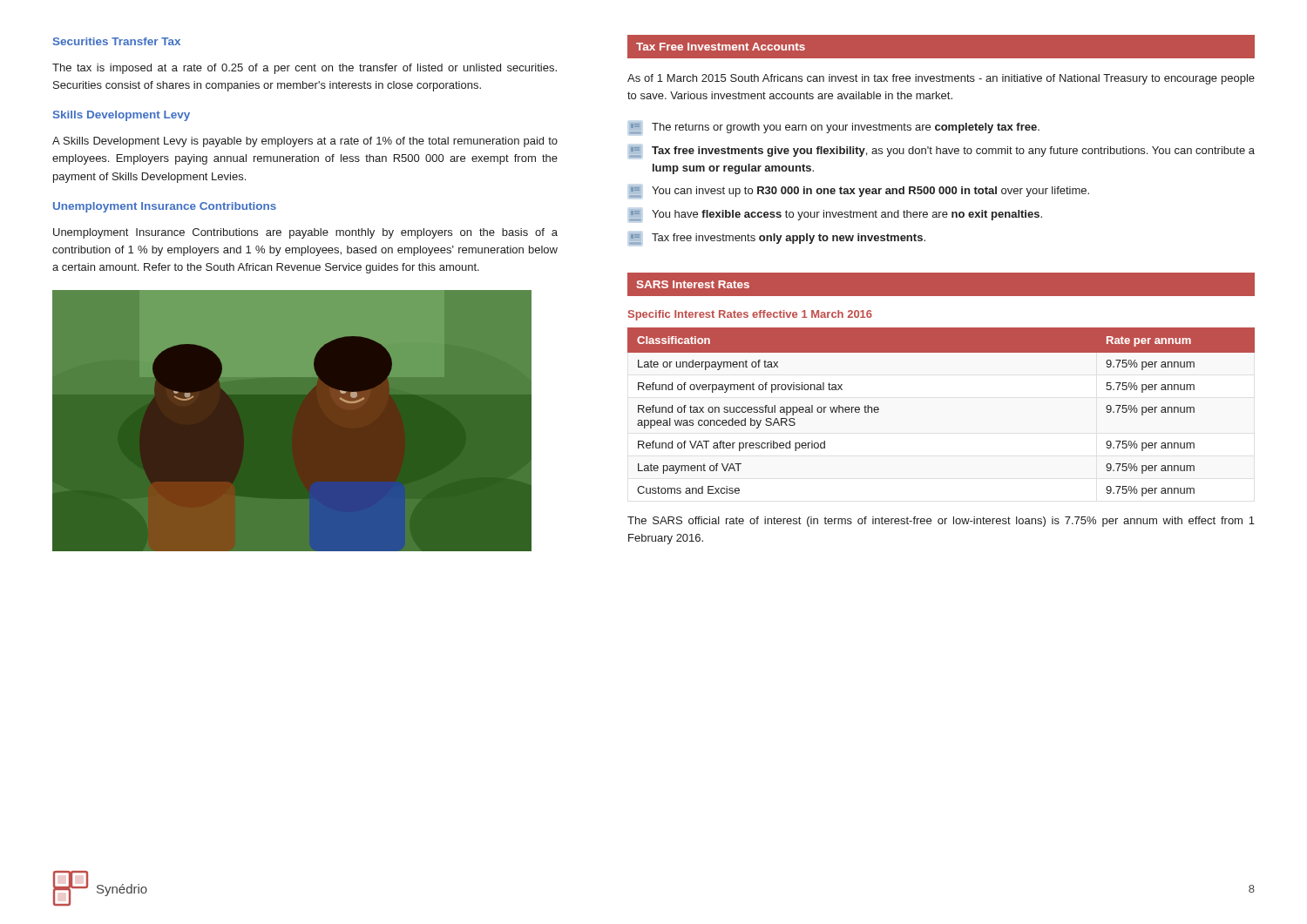Select the list item containing "The returns or"

tap(941, 127)
